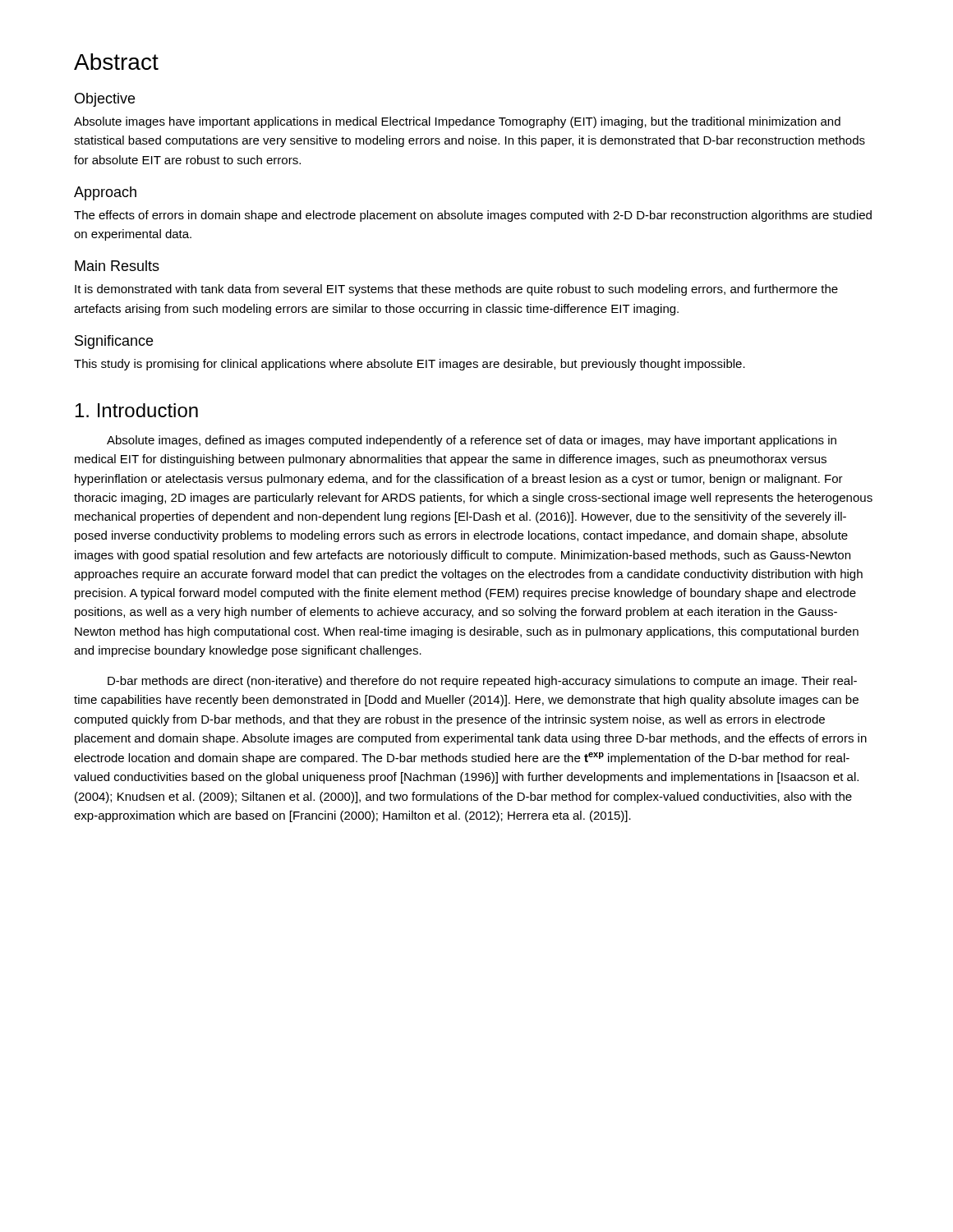Click on the passage starting "Absolute images, defined as images computed independently of"
Viewport: 953px width, 1232px height.
click(473, 545)
